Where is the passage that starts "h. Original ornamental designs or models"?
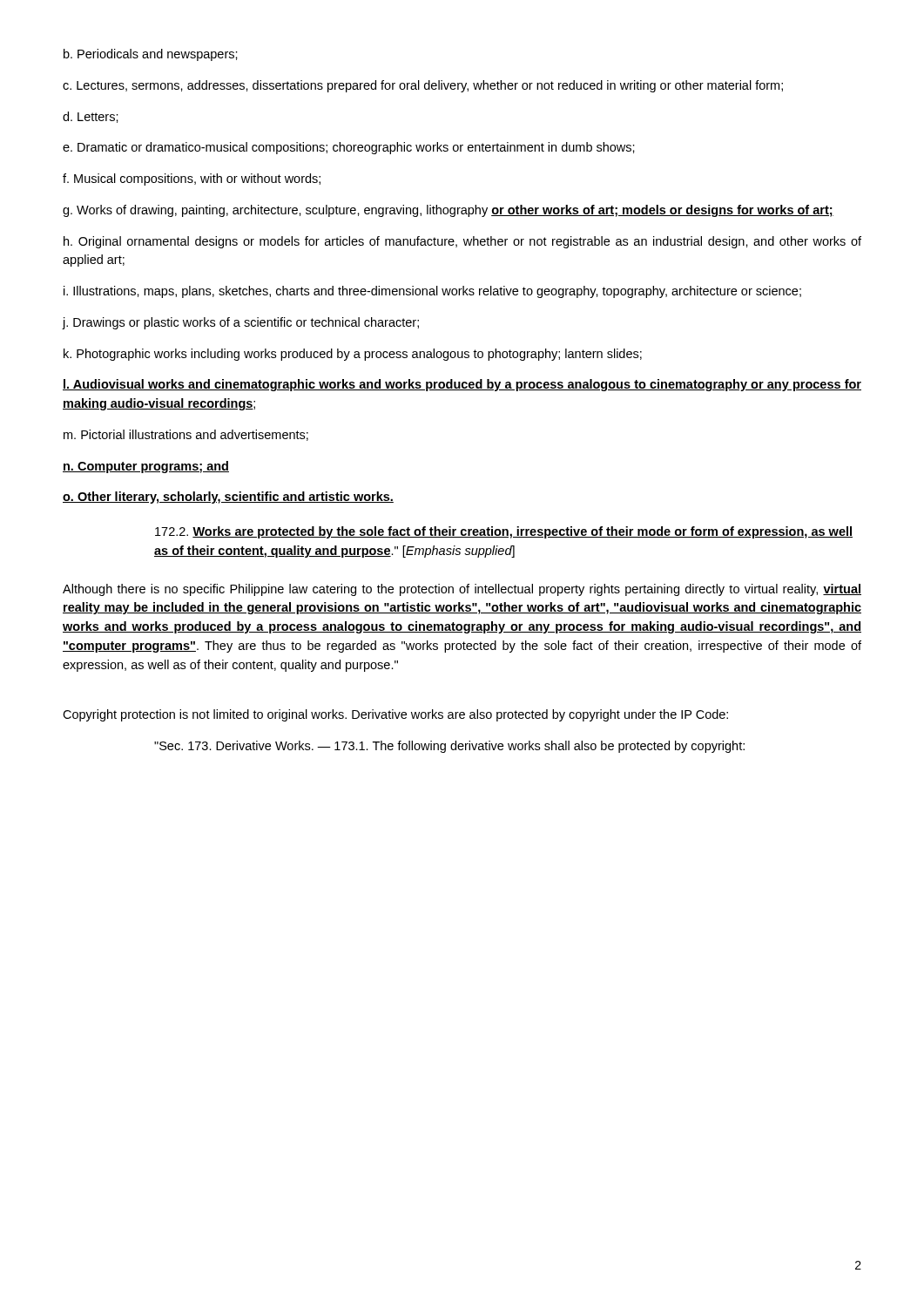Image resolution: width=924 pixels, height=1307 pixels. pos(462,250)
